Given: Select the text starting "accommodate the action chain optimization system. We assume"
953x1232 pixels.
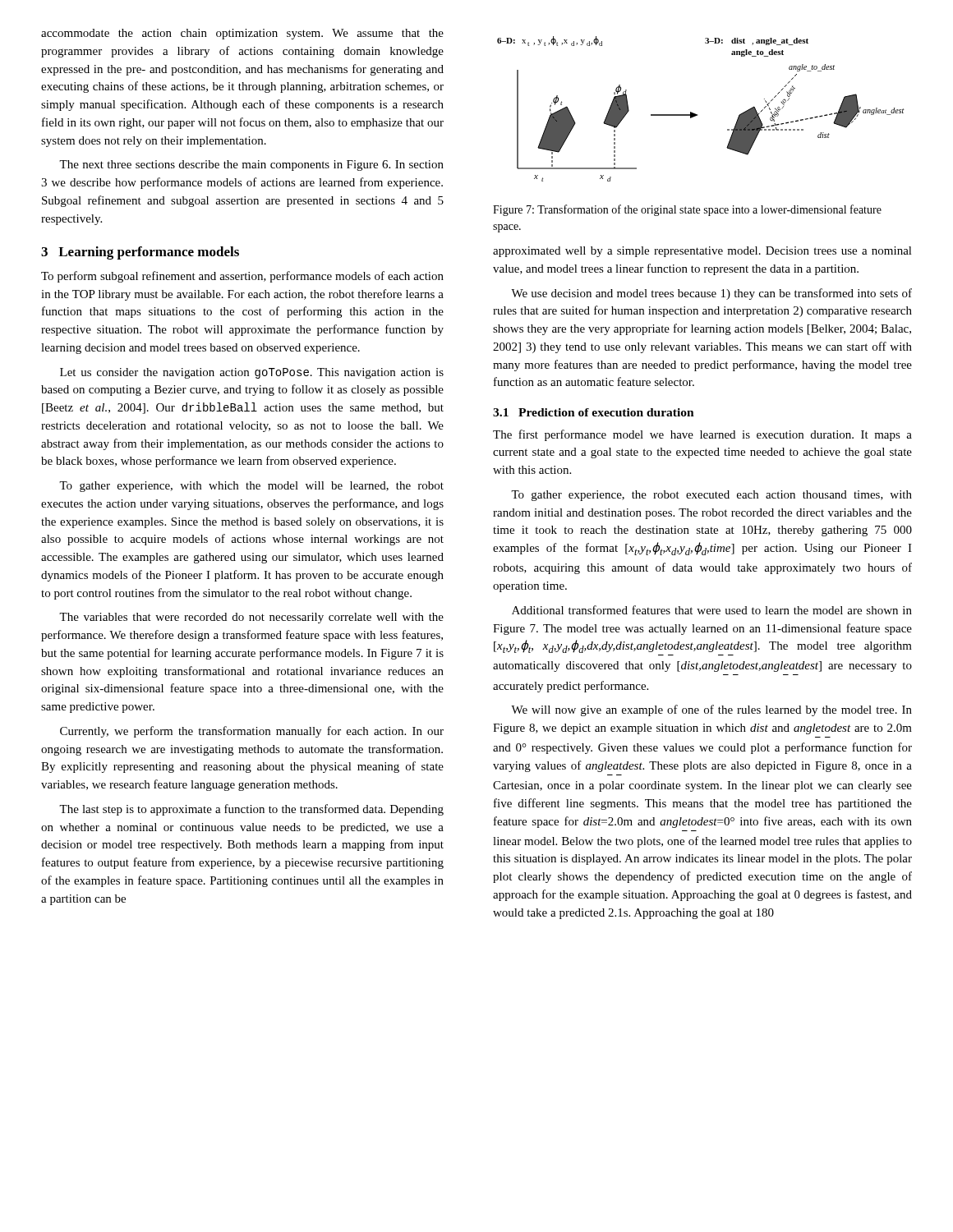Looking at the screenshot, I should point(242,126).
